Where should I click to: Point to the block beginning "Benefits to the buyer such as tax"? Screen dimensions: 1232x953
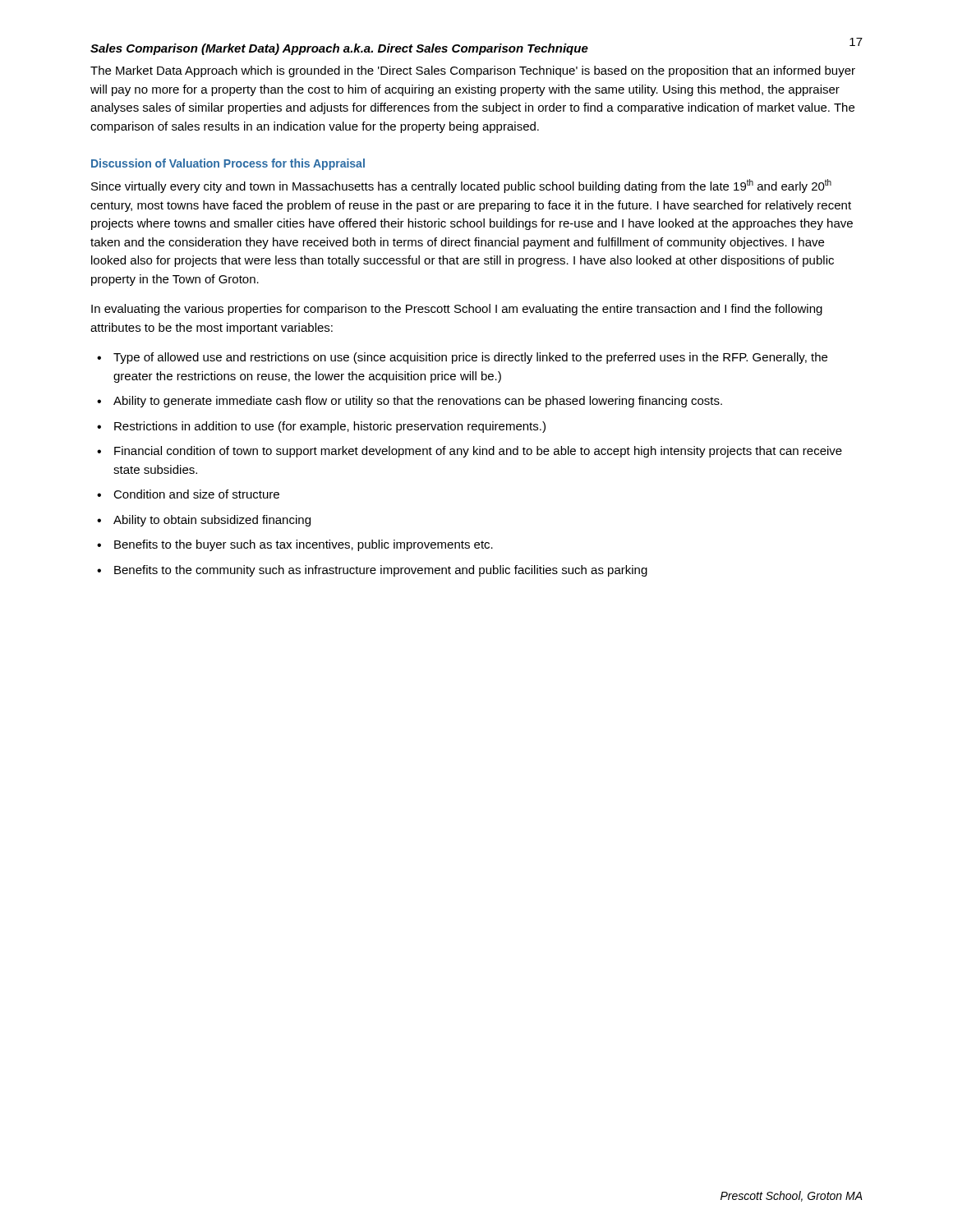pos(303,544)
